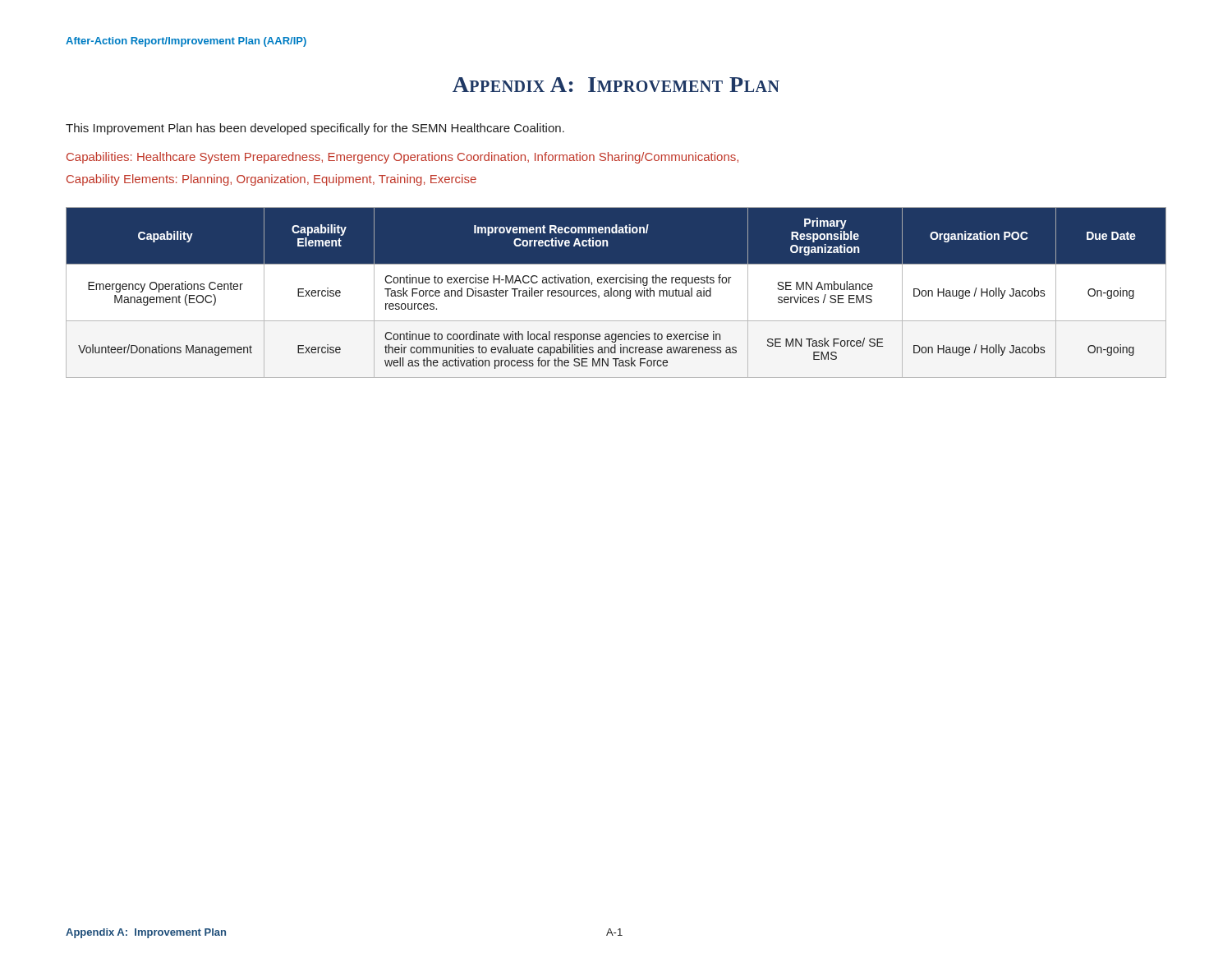Locate the text block with the text "Capability Elements: Planning, Organization, Equipment,"

tap(271, 179)
